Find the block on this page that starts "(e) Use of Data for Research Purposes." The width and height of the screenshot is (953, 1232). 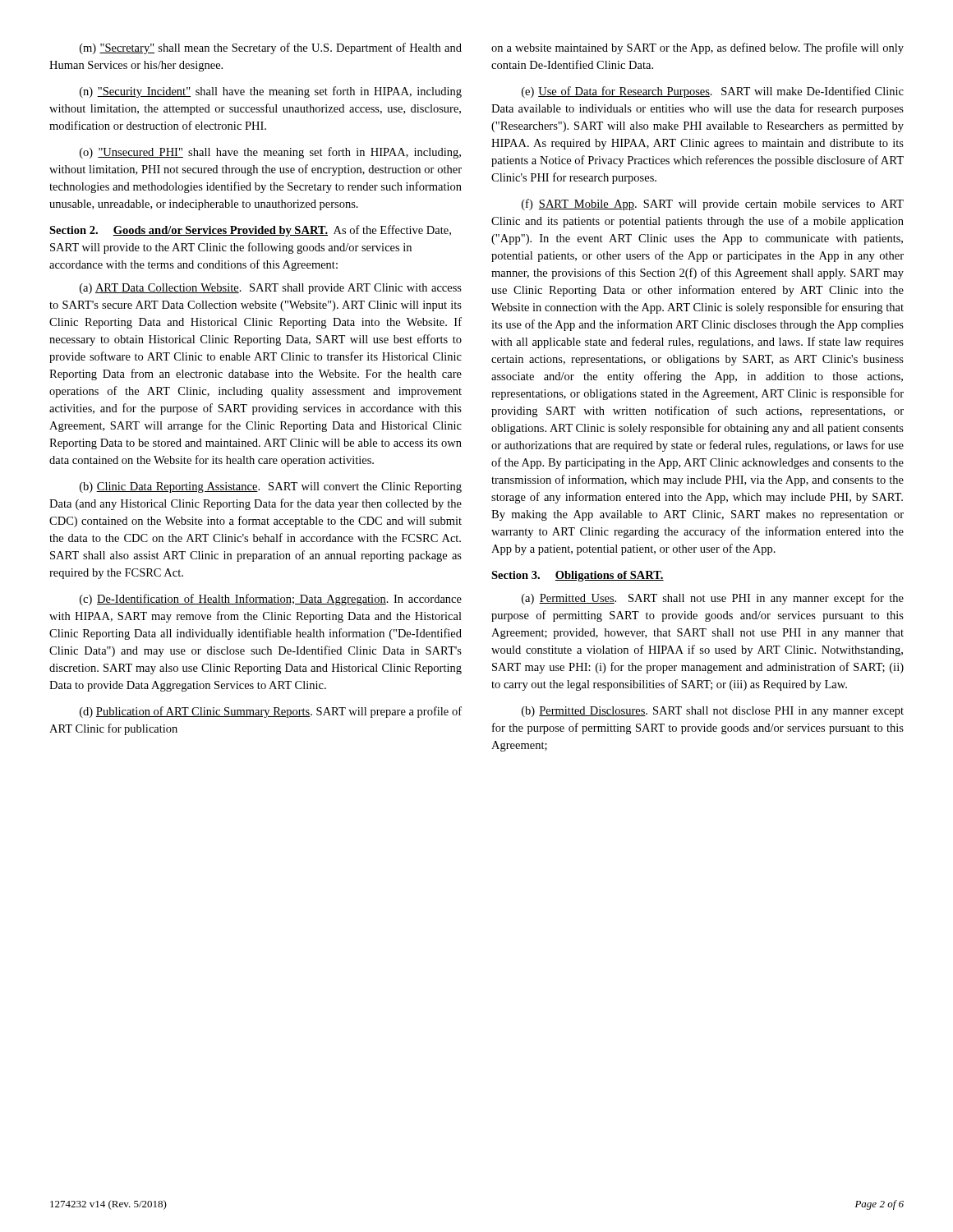click(x=698, y=134)
